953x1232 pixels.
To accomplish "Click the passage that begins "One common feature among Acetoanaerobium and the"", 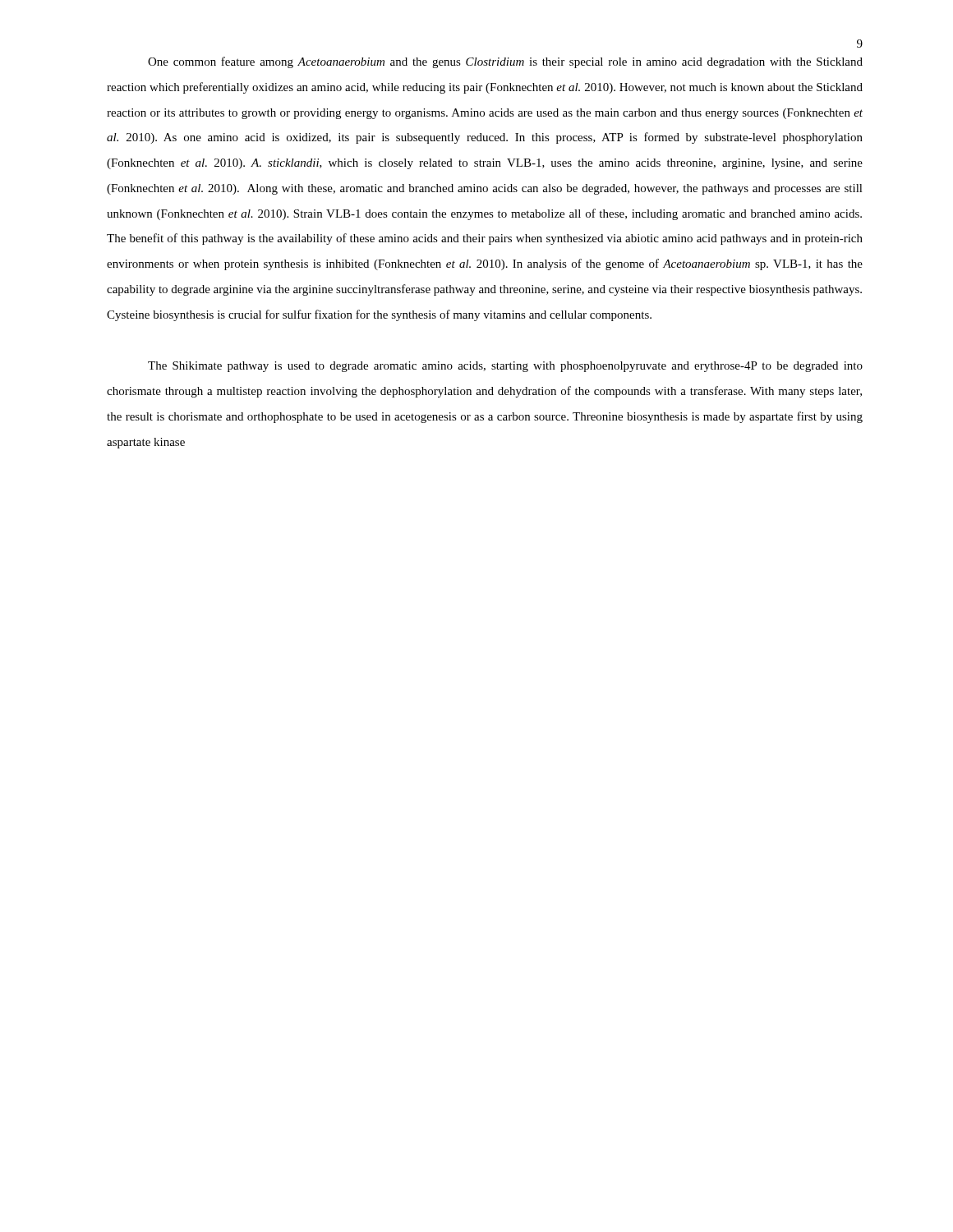I will [x=485, y=188].
